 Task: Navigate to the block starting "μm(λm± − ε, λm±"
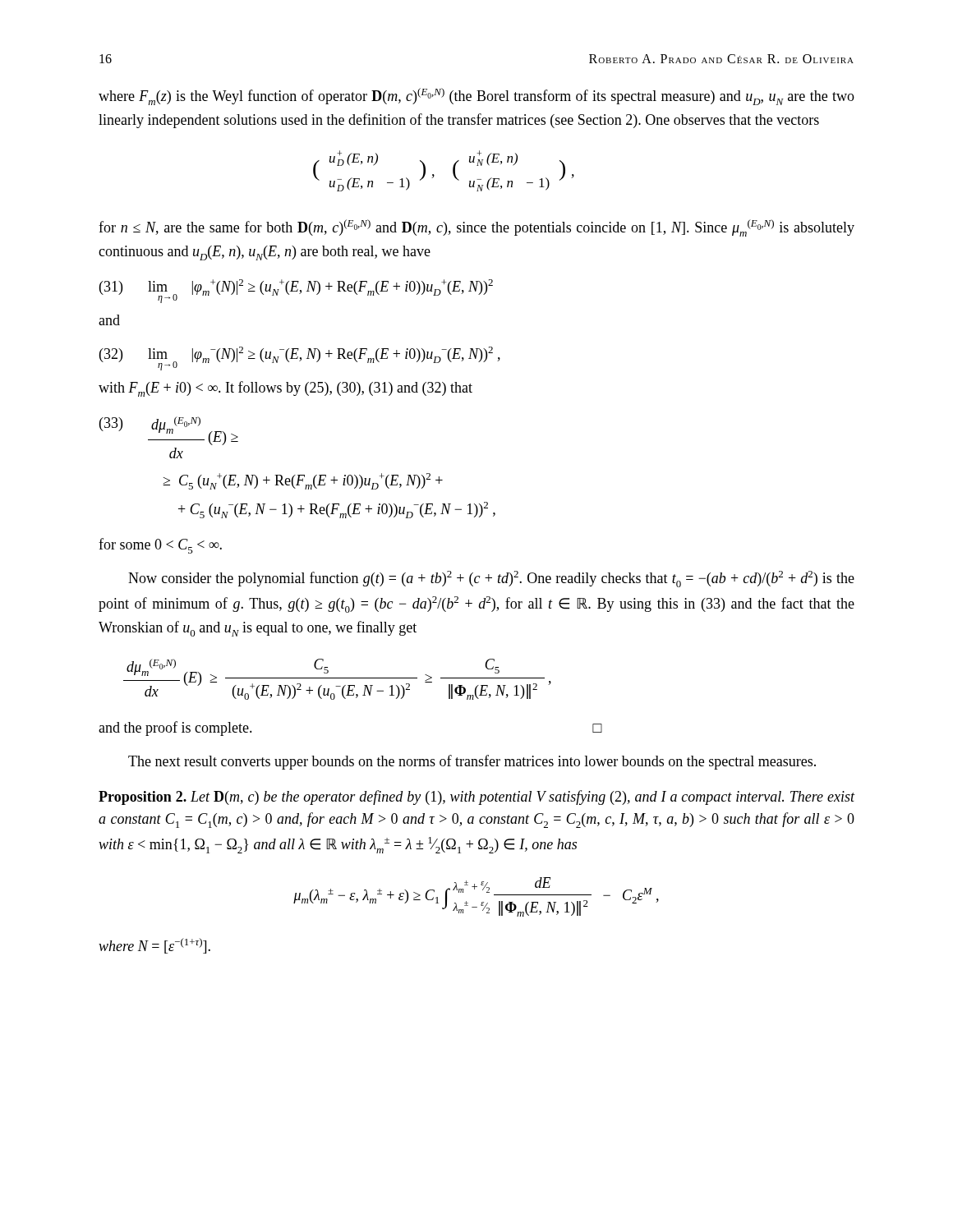click(476, 897)
